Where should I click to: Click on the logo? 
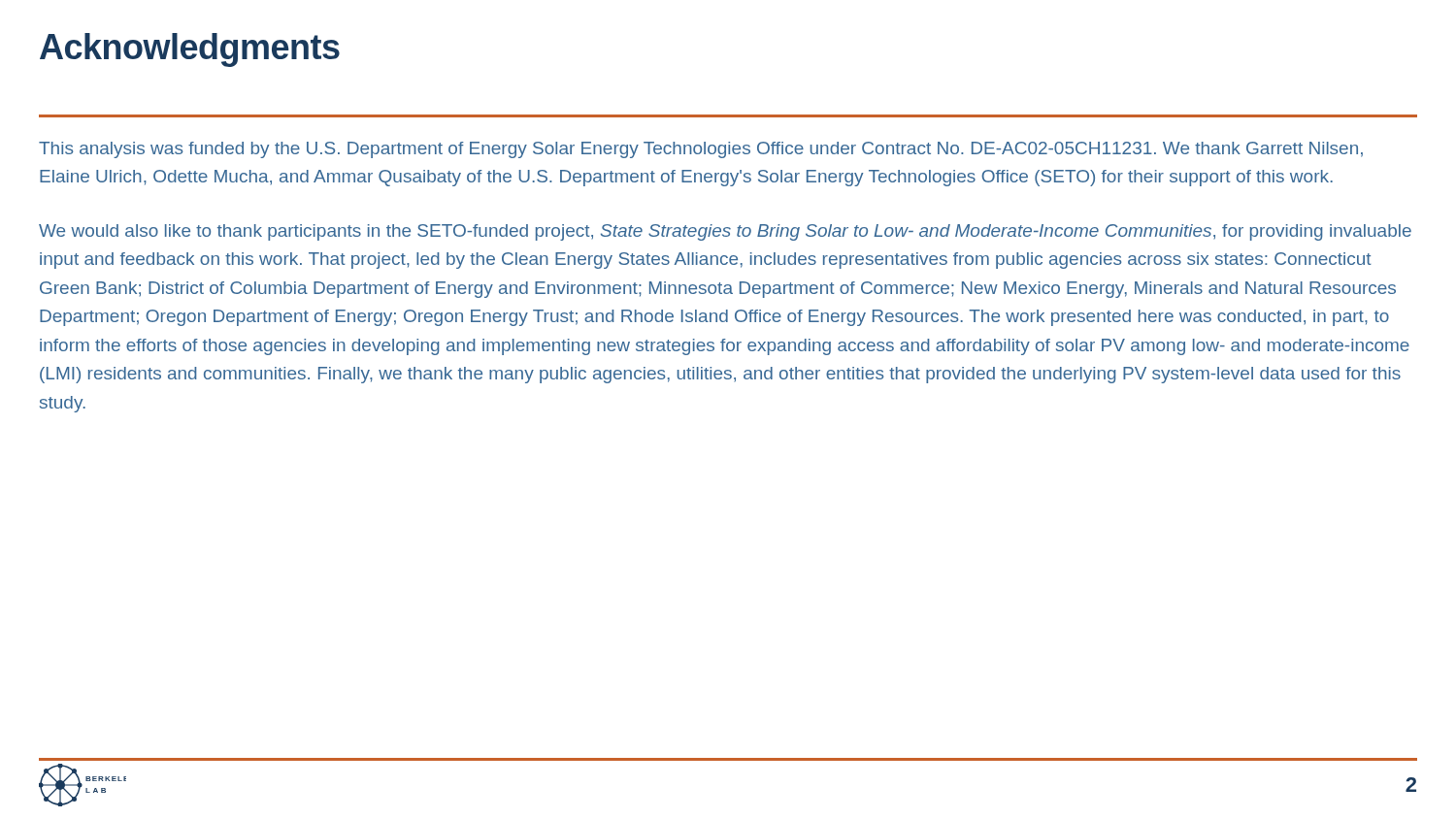click(83, 785)
